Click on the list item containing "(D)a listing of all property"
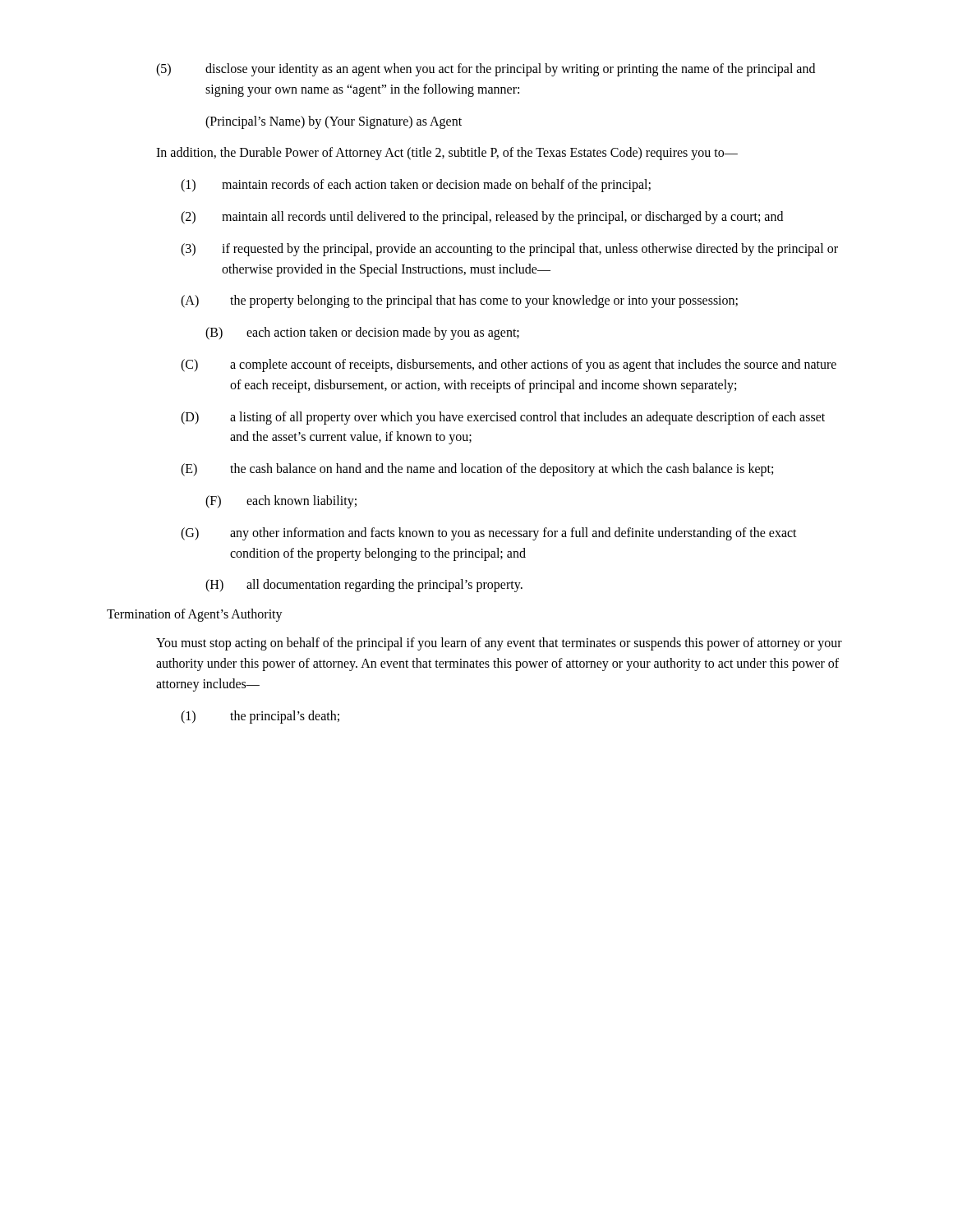Screen dimensions: 1232x953 coord(513,427)
